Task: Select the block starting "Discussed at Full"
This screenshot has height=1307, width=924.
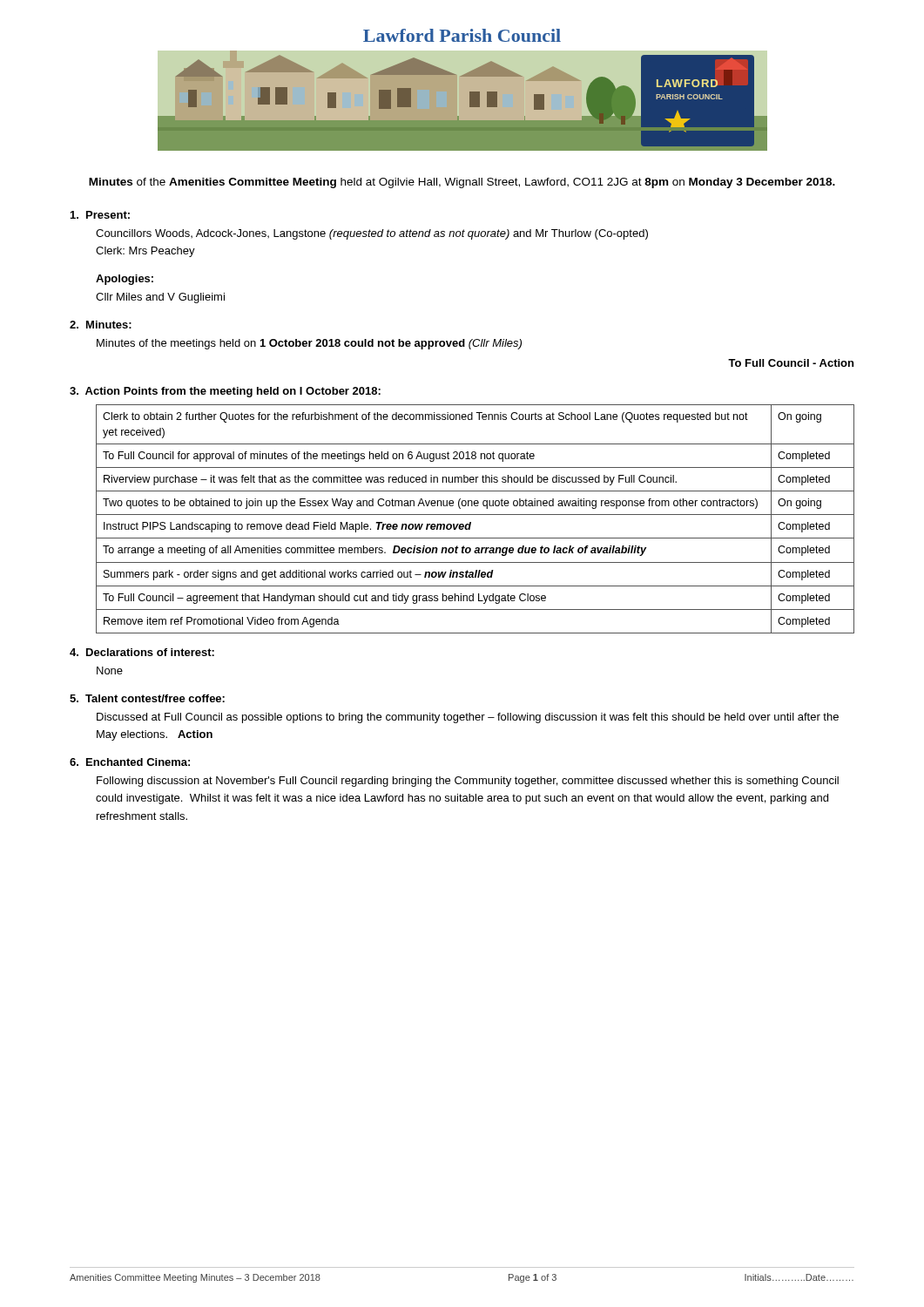Action: click(x=467, y=726)
